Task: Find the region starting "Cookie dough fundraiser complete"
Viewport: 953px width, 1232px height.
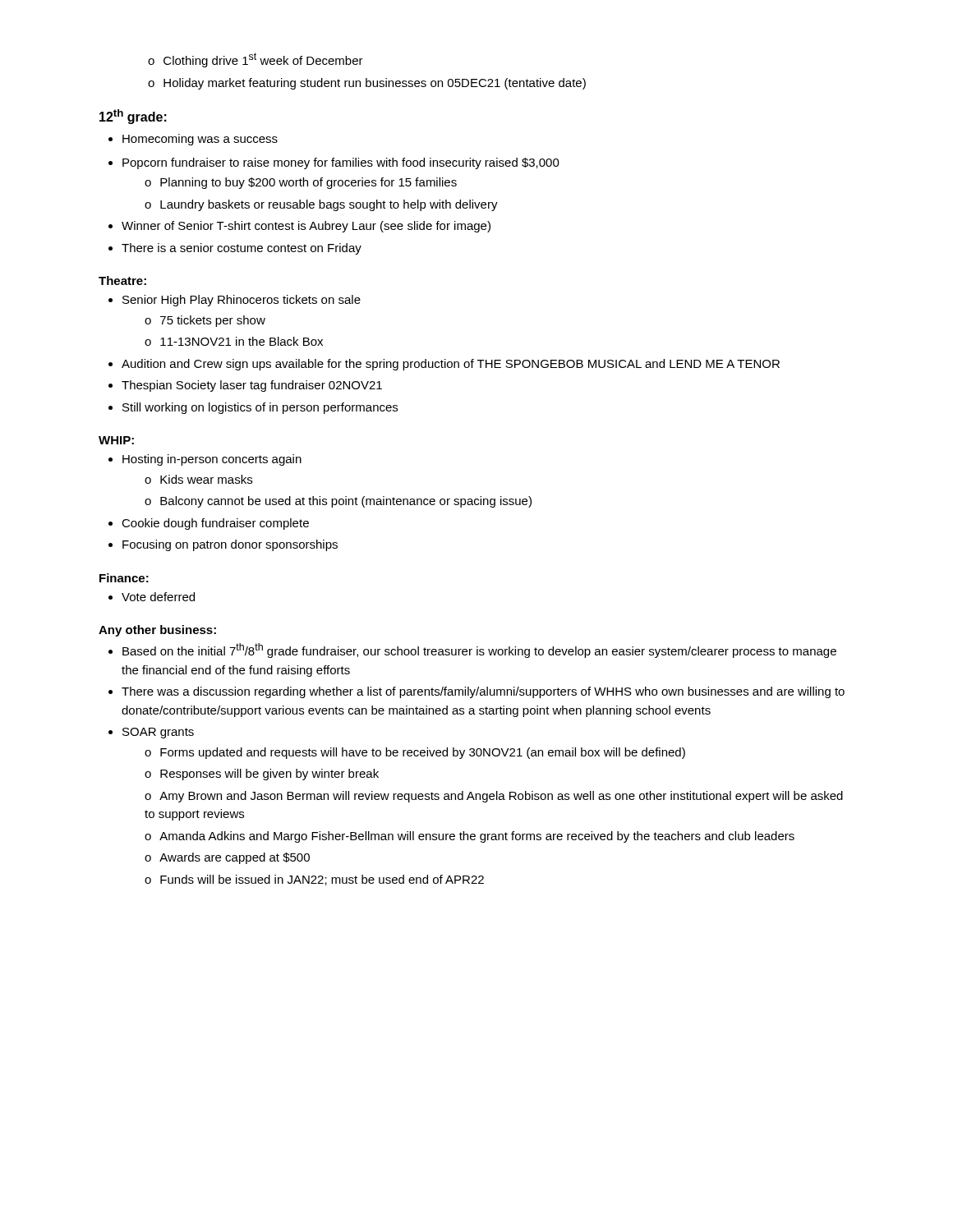Action: click(209, 524)
